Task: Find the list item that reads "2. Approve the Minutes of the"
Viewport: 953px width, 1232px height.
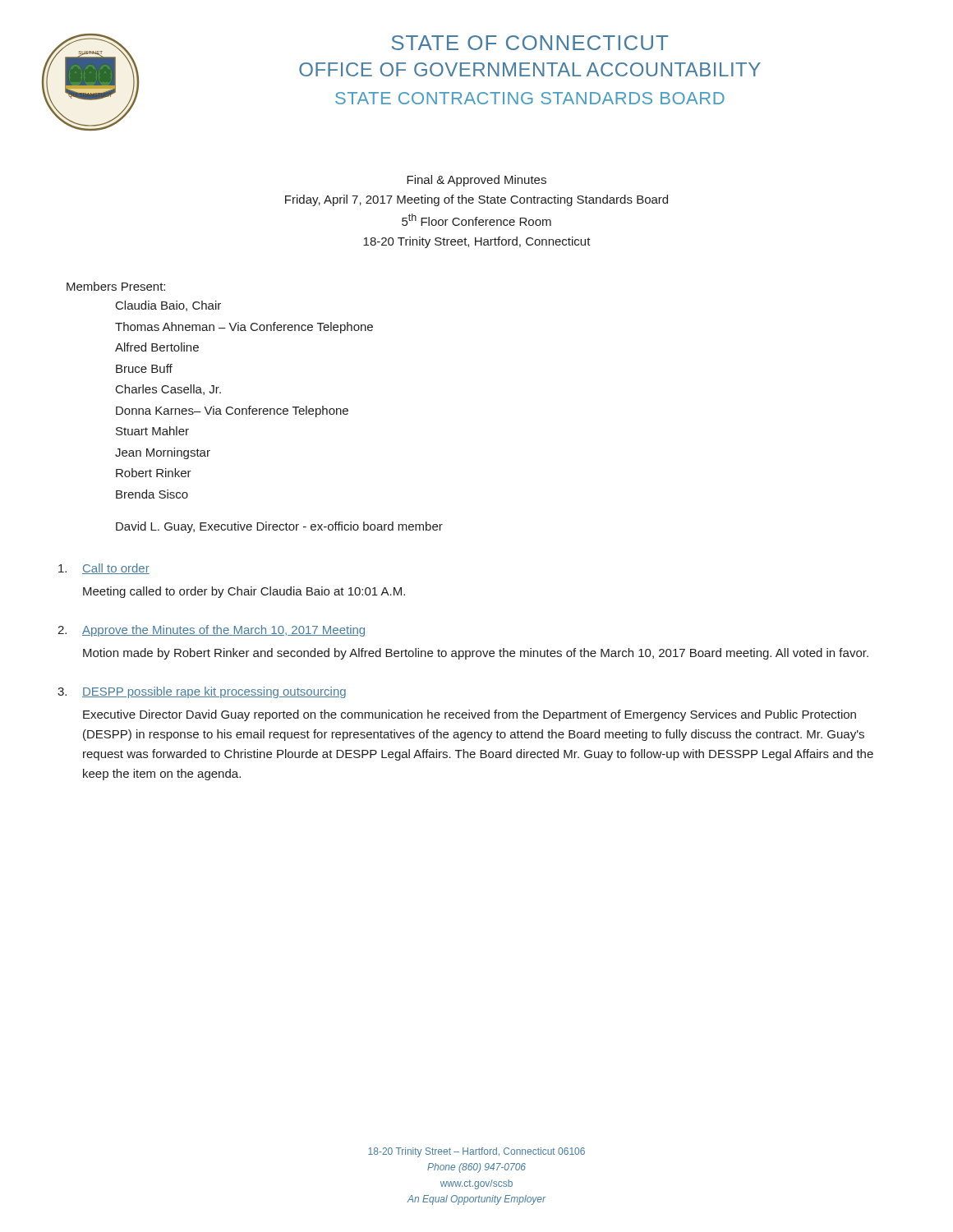Action: (x=212, y=630)
